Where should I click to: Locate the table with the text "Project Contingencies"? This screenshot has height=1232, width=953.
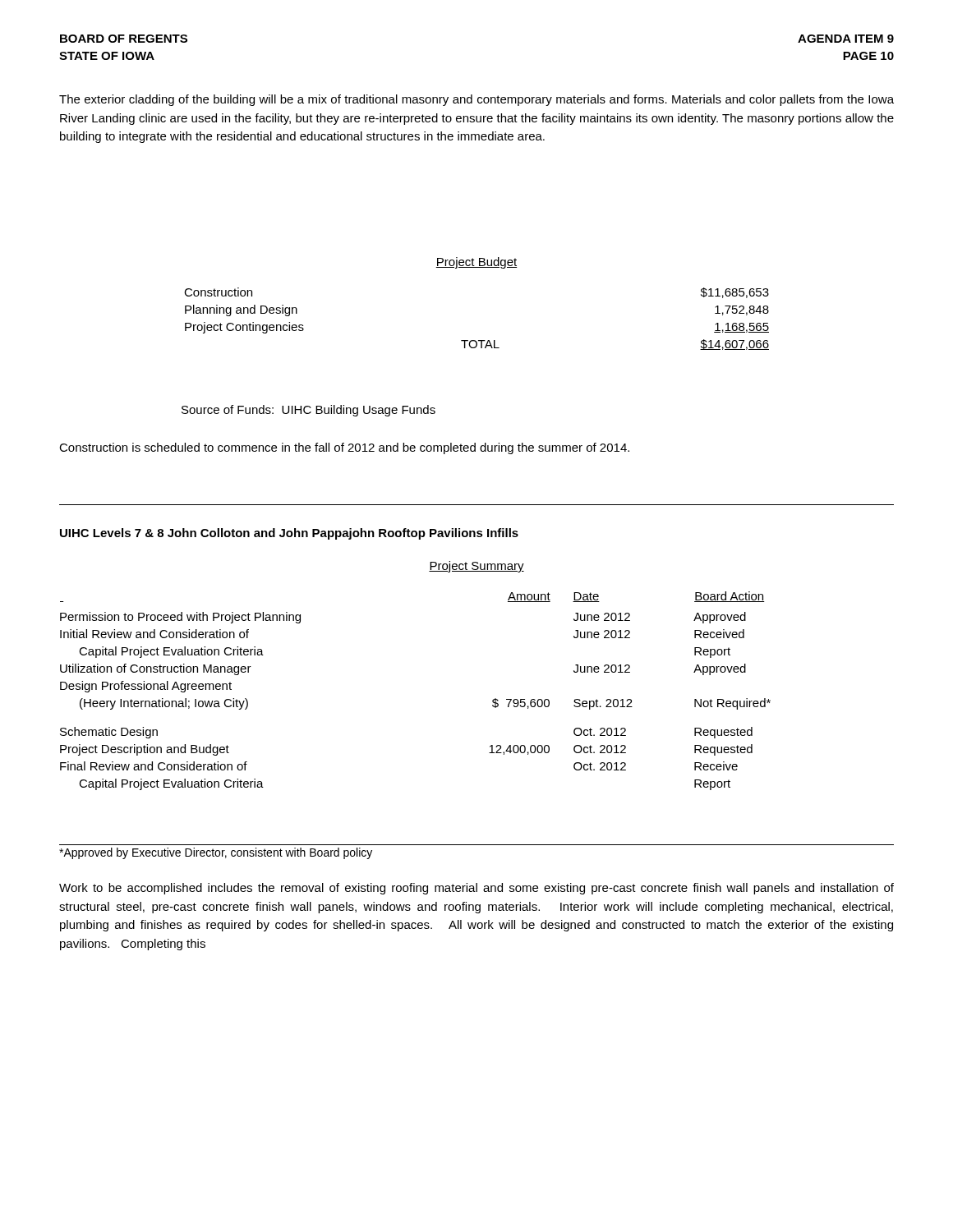pyautogui.click(x=476, y=318)
